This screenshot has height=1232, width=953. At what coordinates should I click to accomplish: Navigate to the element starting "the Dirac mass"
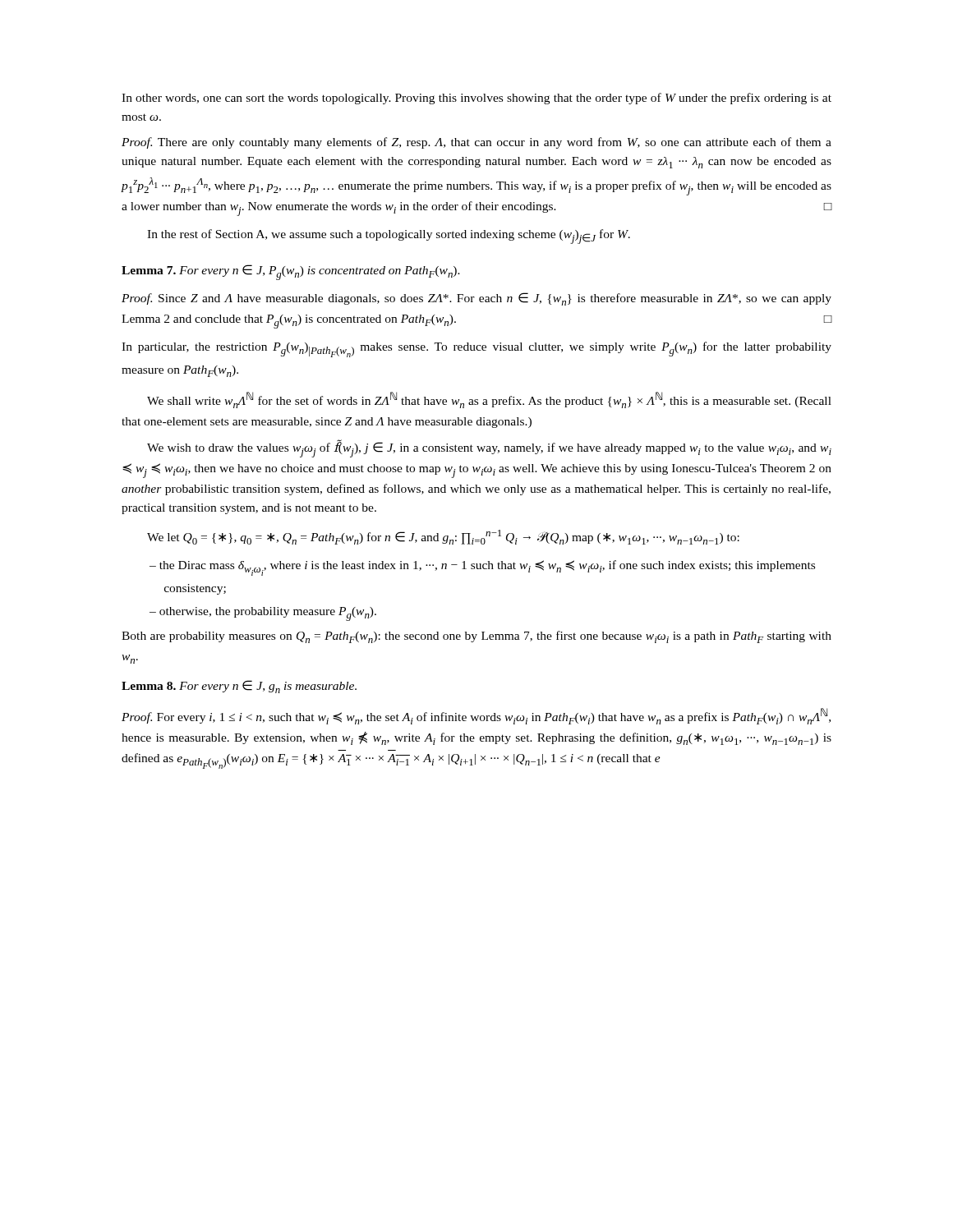point(476,577)
